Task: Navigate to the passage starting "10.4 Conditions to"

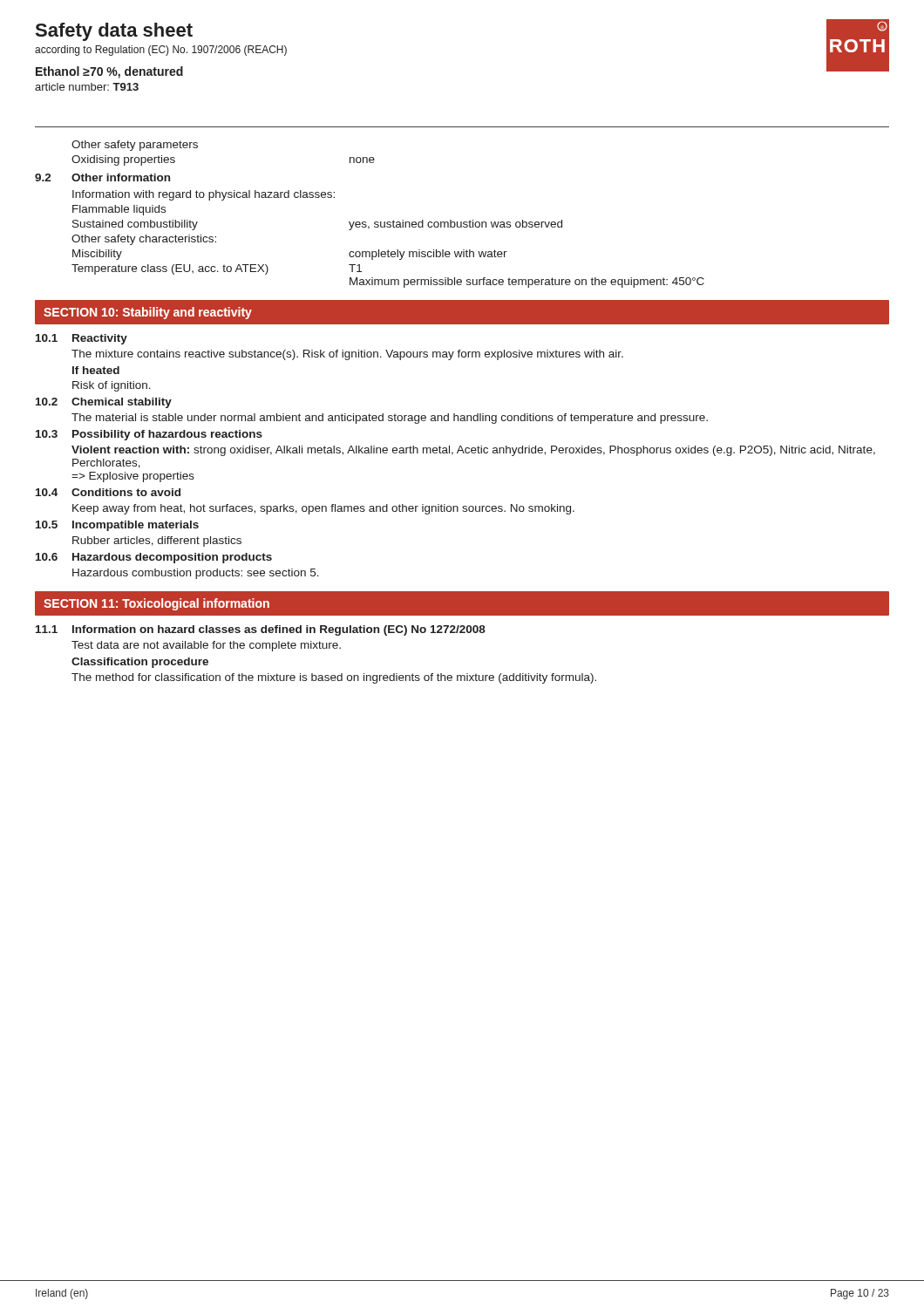Action: pyautogui.click(x=108, y=492)
